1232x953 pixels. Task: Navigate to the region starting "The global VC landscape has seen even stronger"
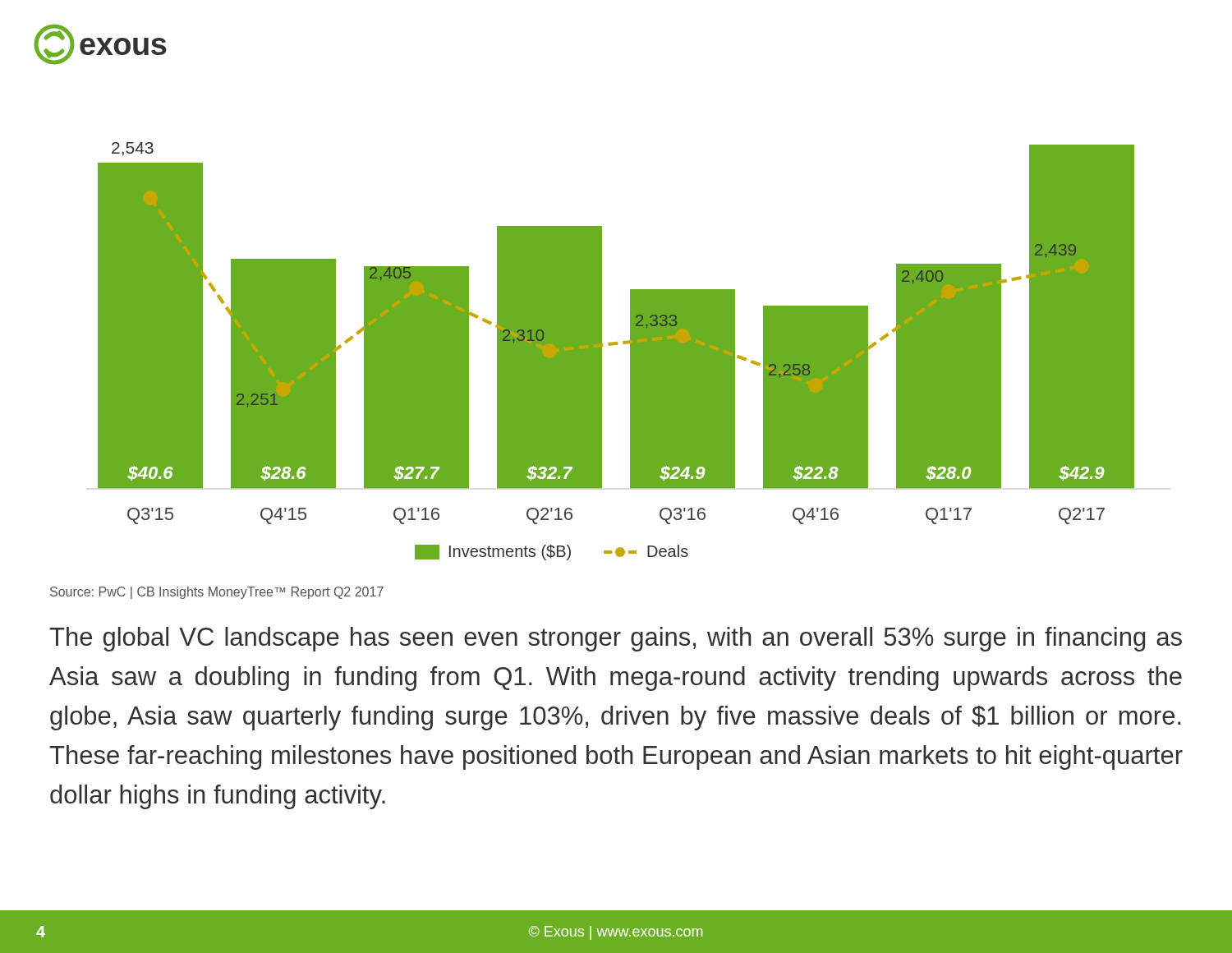click(616, 716)
